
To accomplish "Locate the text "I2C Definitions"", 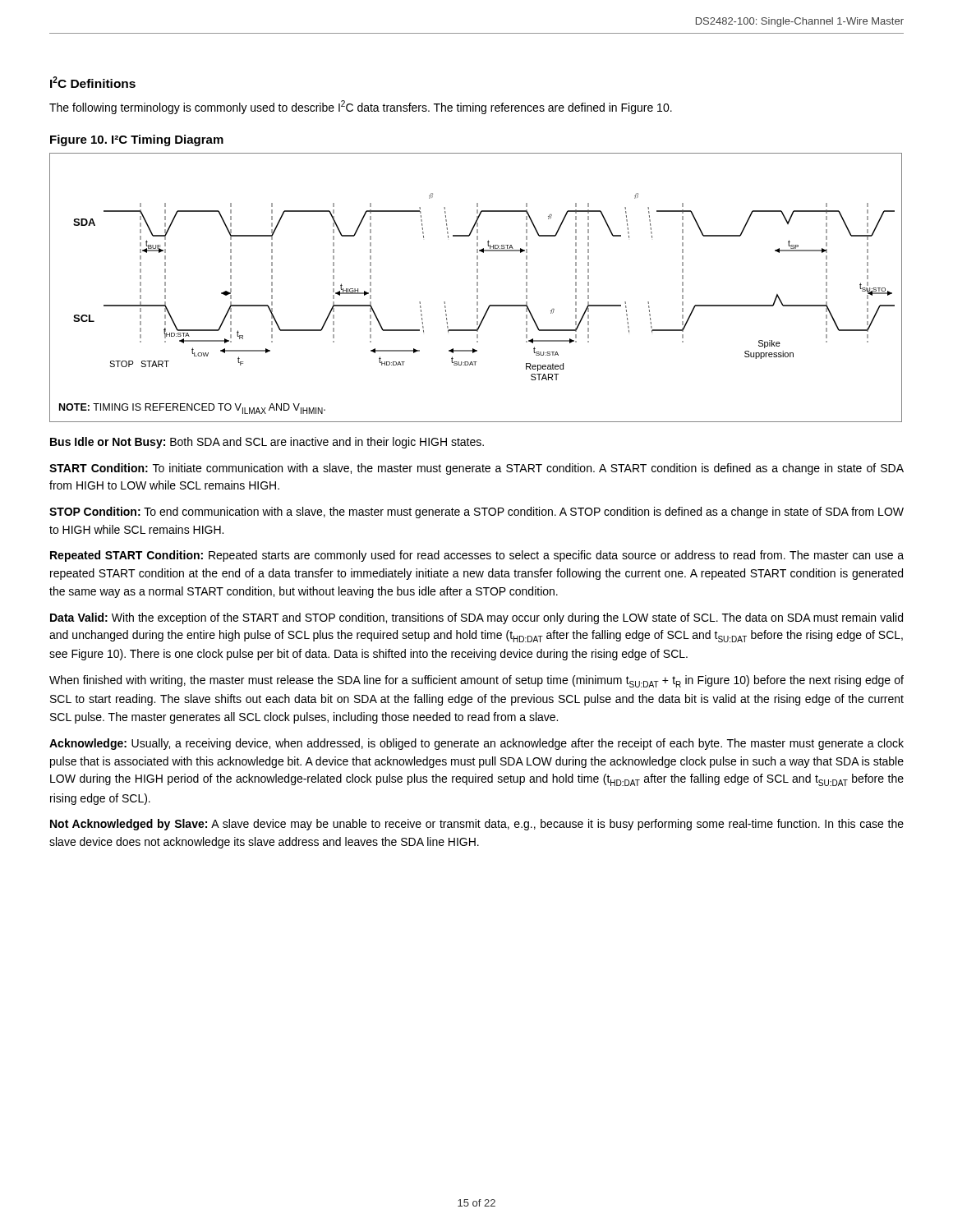I will 93,83.
